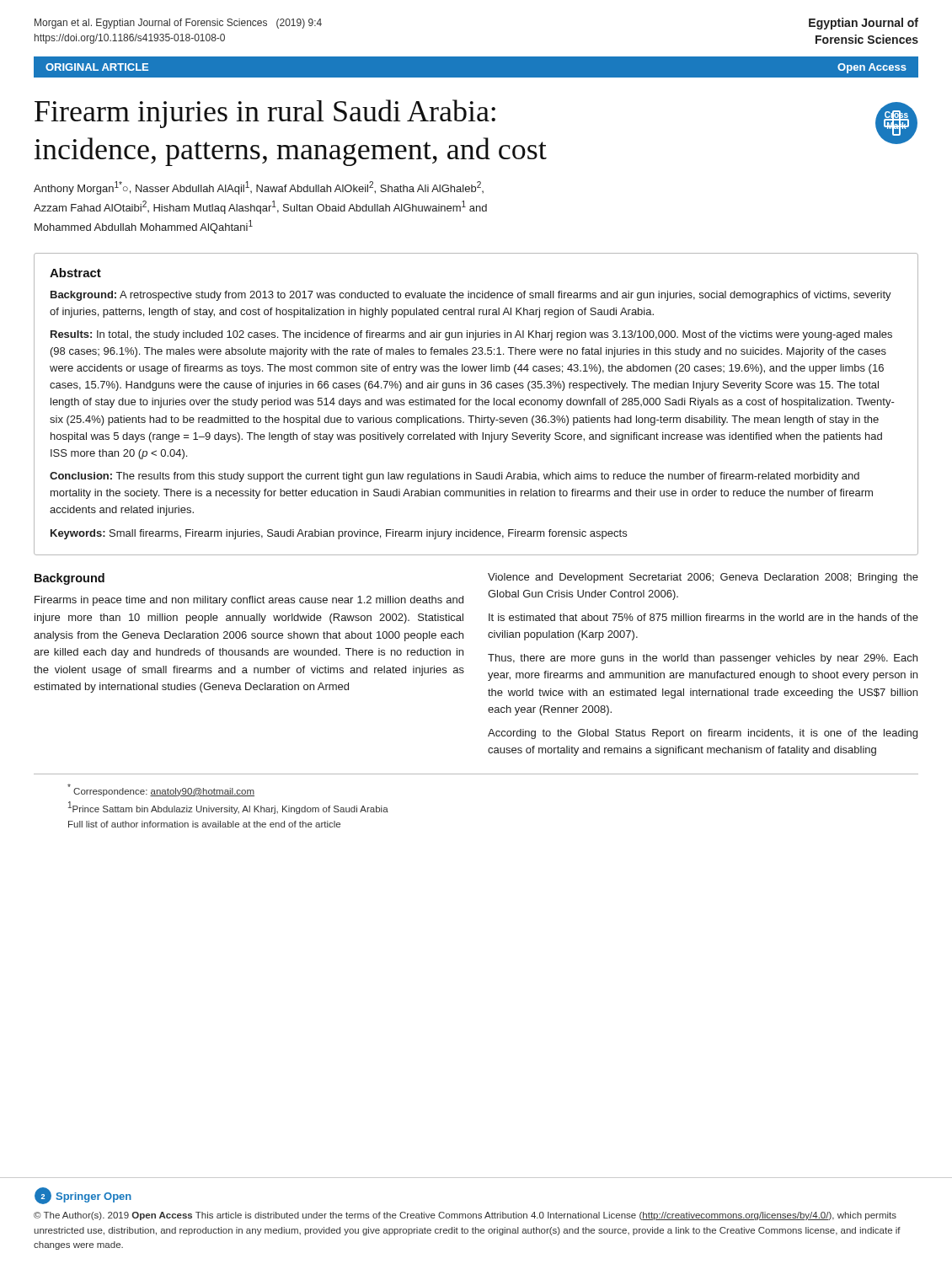
Task: Find the logo
Action: [x=896, y=123]
